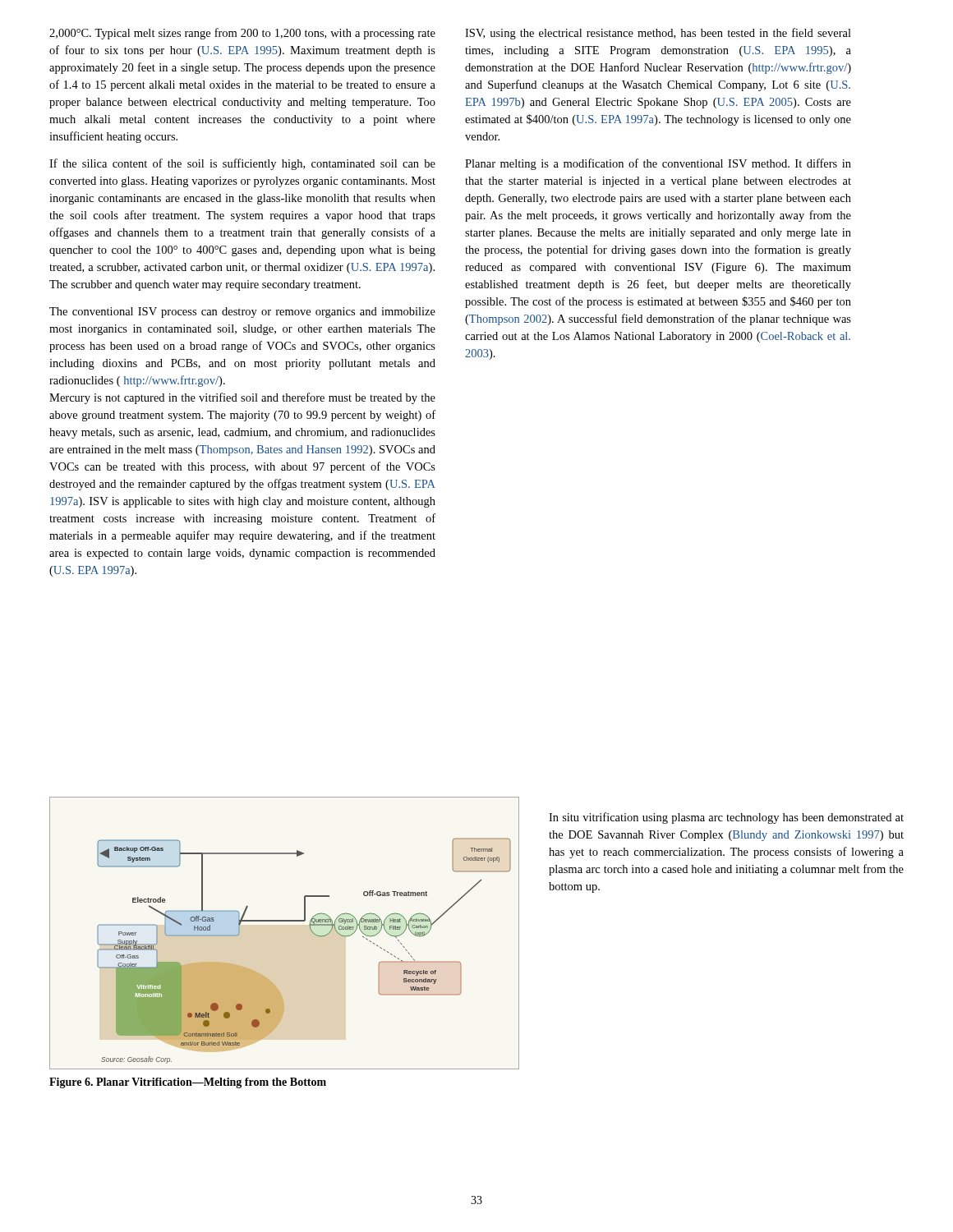Locate the text block containing "If the silica content of the"

pos(242,224)
